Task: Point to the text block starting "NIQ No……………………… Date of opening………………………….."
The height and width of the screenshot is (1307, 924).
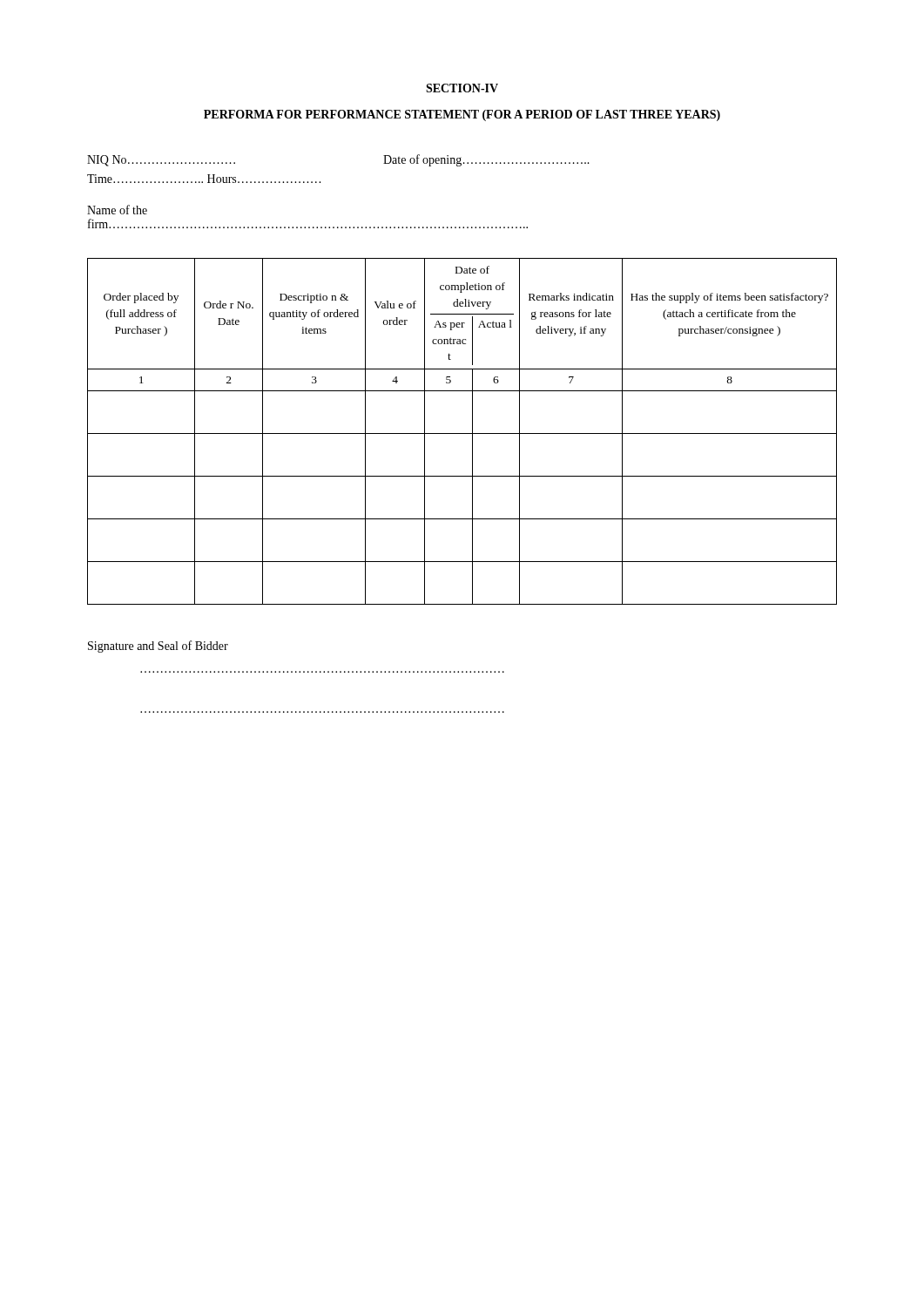Action: [462, 170]
